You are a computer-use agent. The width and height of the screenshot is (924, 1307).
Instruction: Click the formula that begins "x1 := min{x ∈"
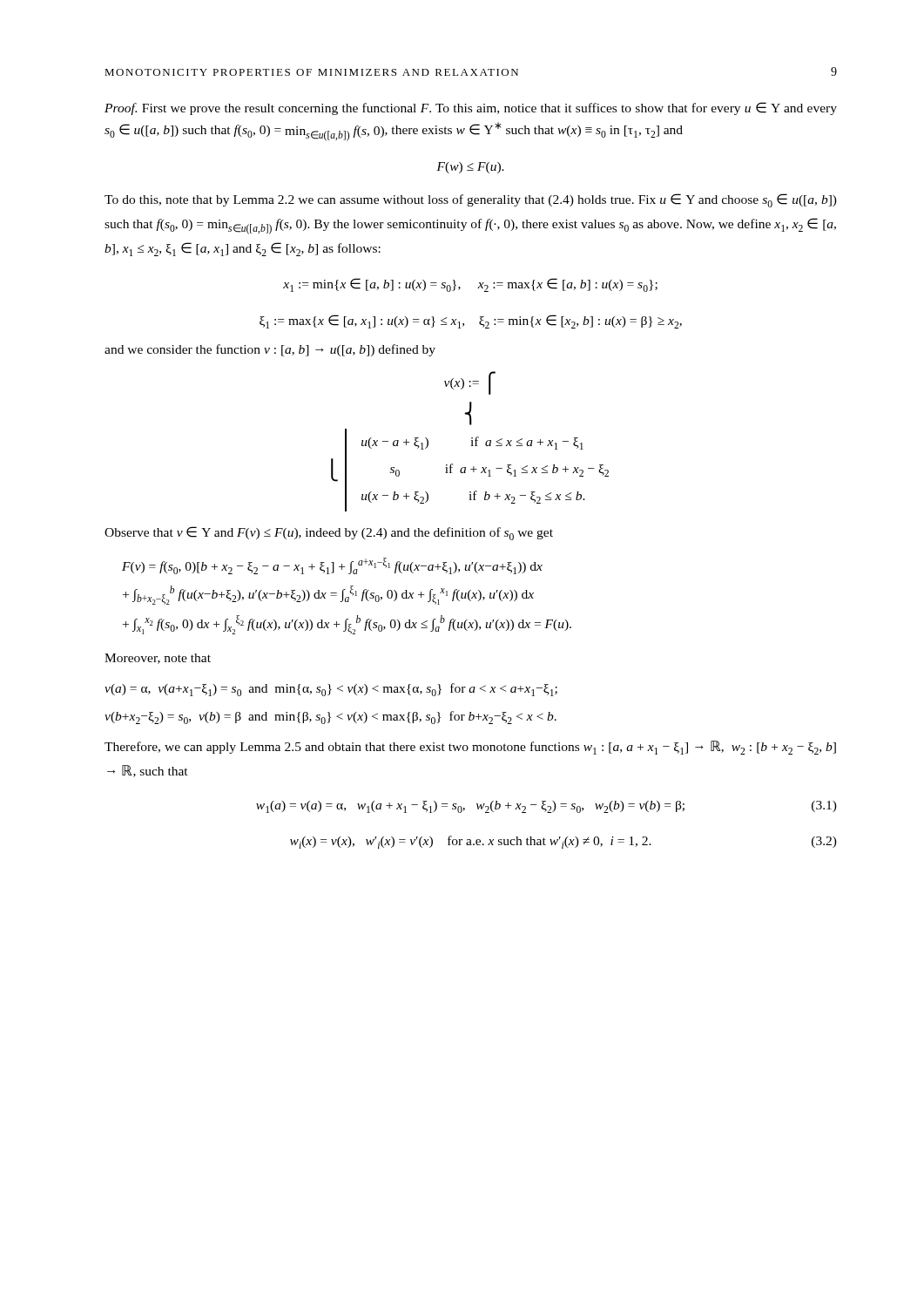(471, 286)
